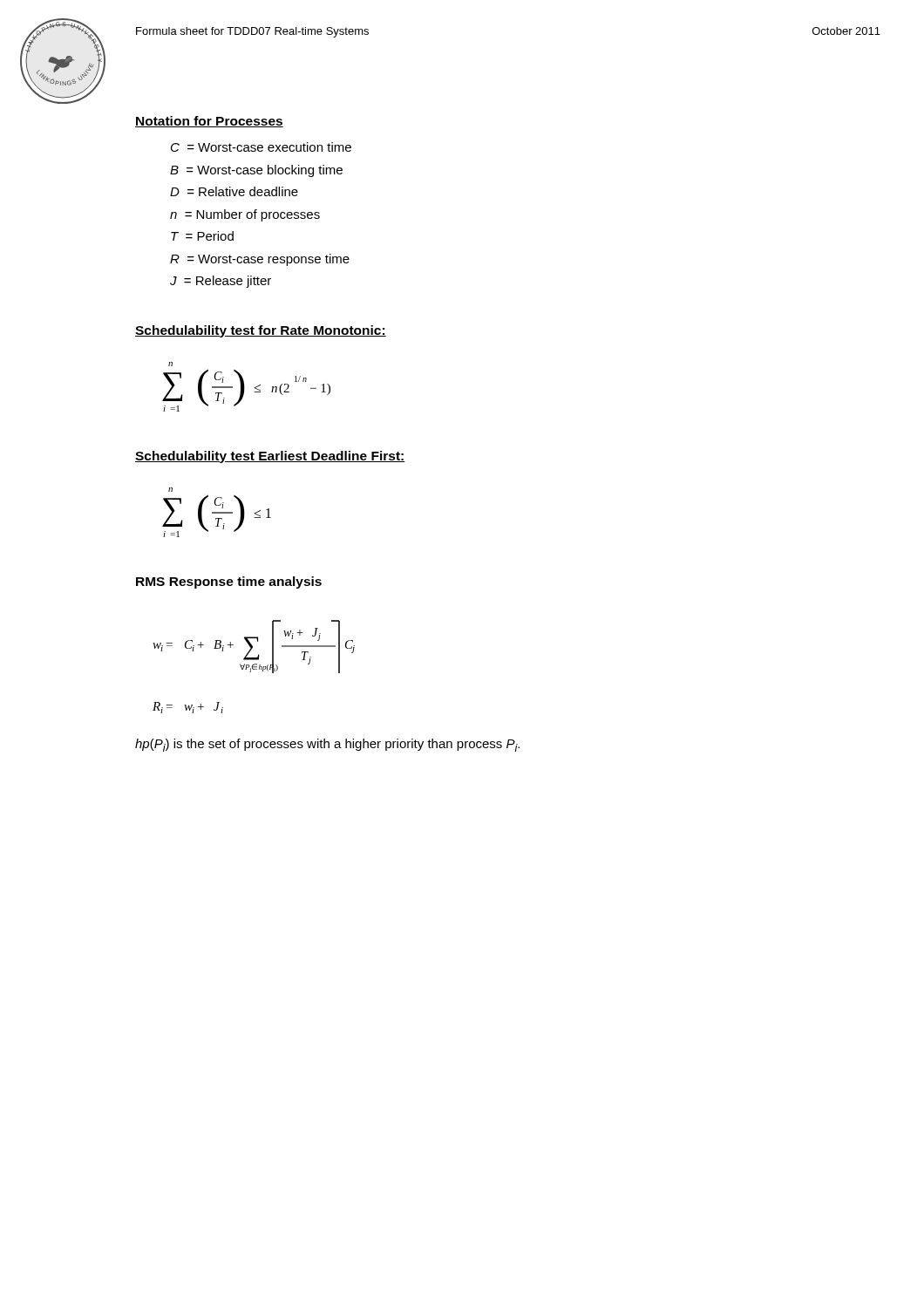
Task: Select the passage starting "hp(Pi) is the set"
Action: (x=328, y=745)
